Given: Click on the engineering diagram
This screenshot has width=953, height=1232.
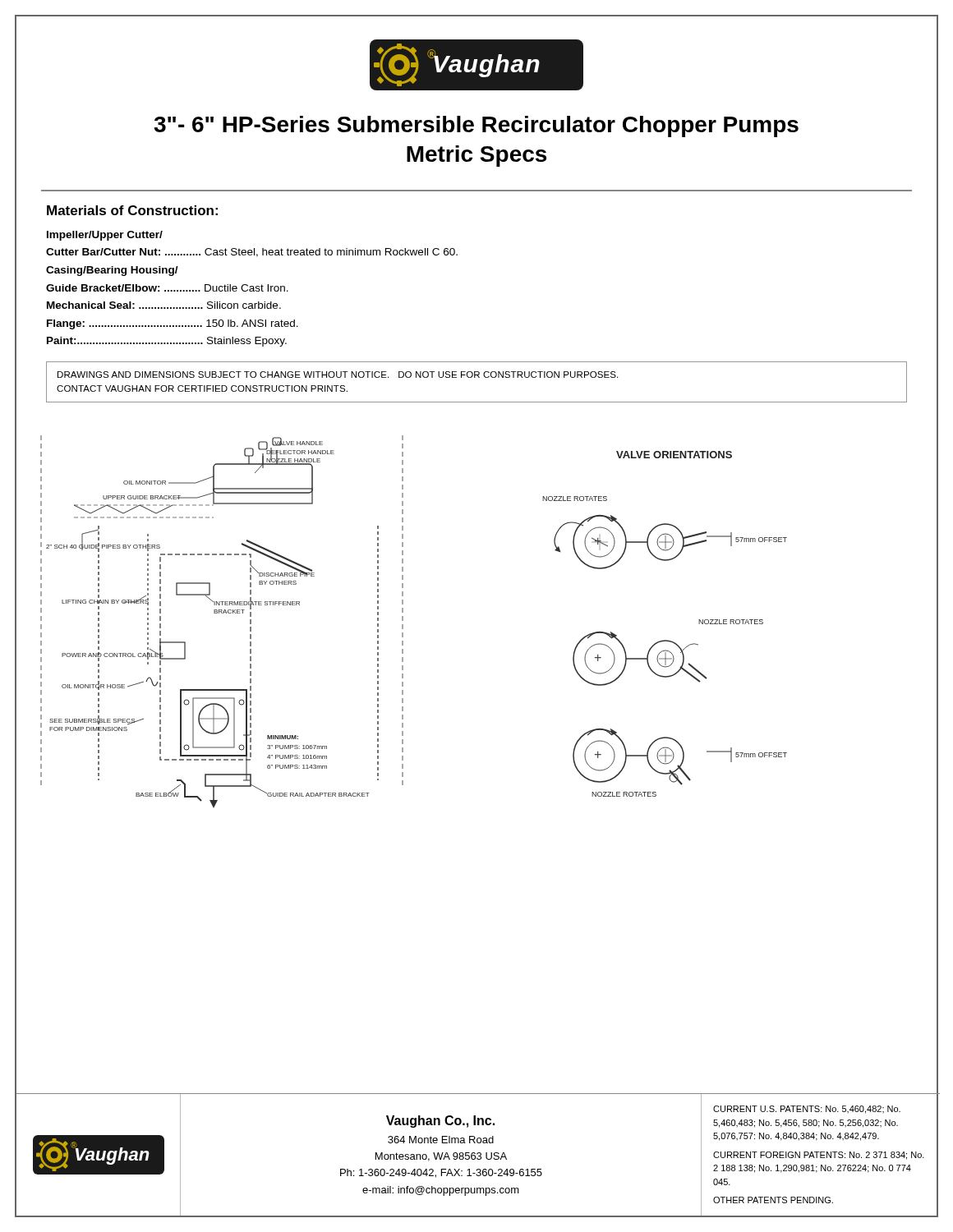Looking at the screenshot, I should pyautogui.click(x=476, y=612).
